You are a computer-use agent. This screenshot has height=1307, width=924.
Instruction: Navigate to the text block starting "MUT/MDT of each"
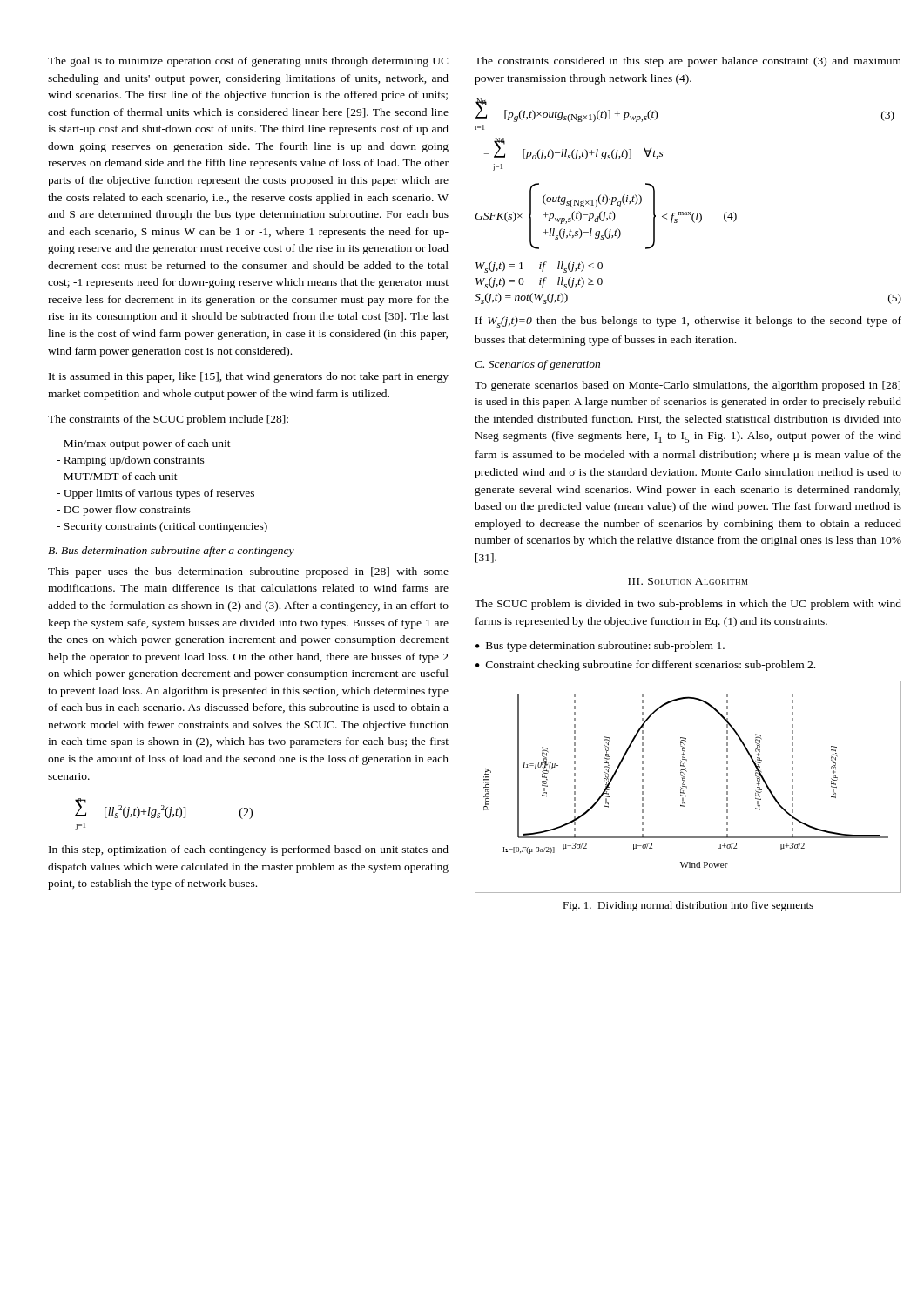tap(117, 476)
